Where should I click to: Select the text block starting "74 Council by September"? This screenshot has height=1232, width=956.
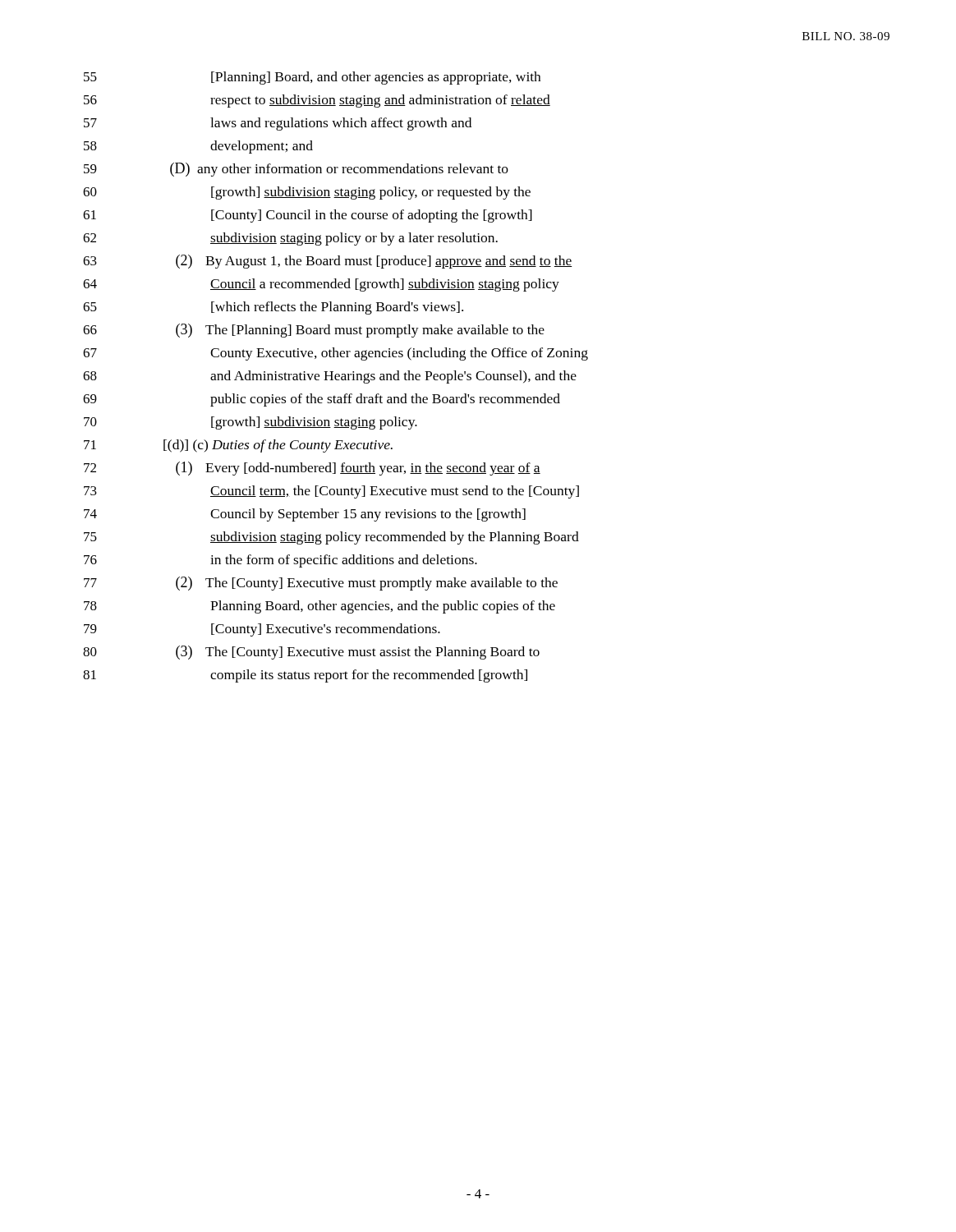click(x=478, y=514)
